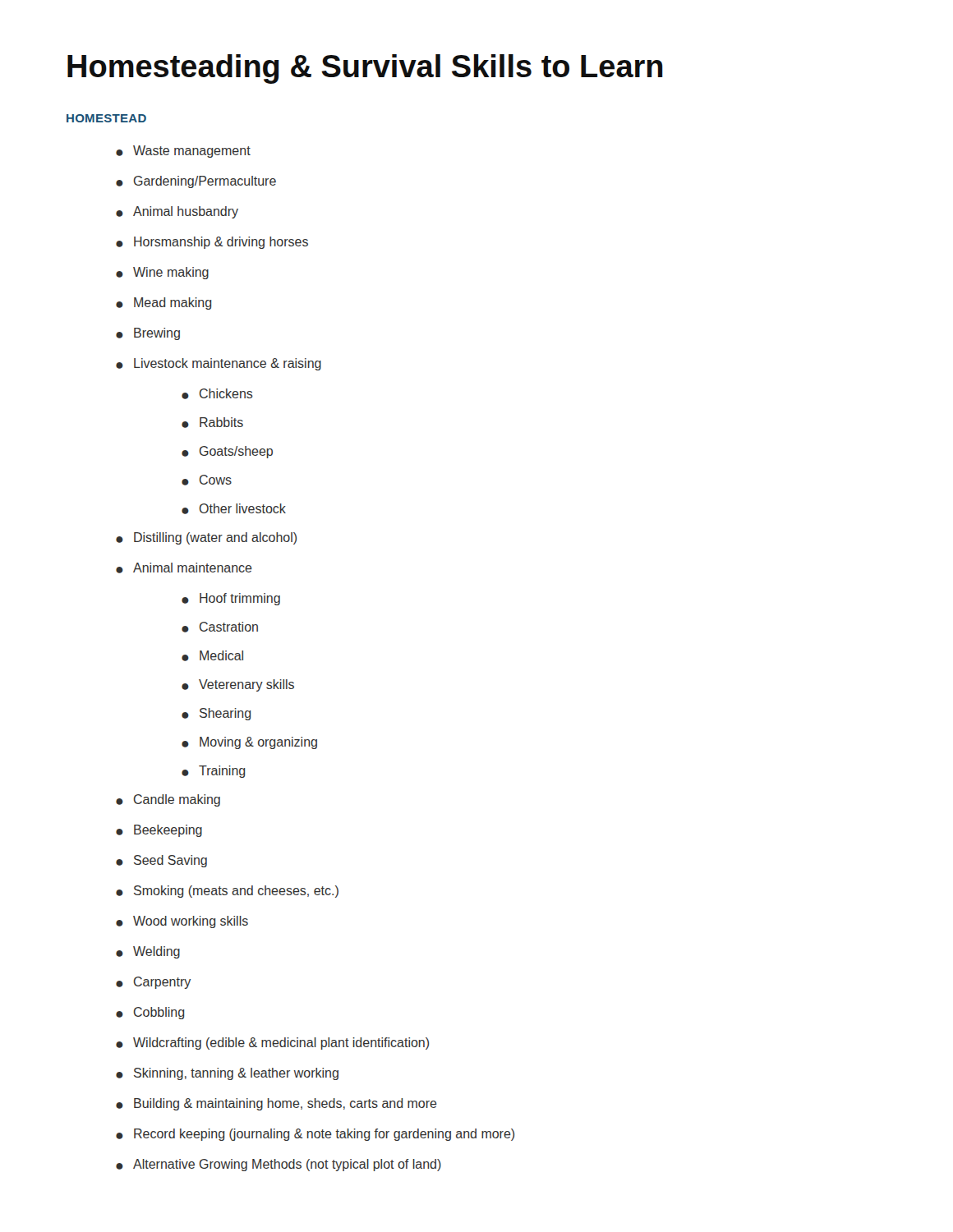Viewport: 953px width, 1232px height.
Task: Locate the title that reads "Homesteading & Survival Skills to Learn"
Action: [x=476, y=67]
